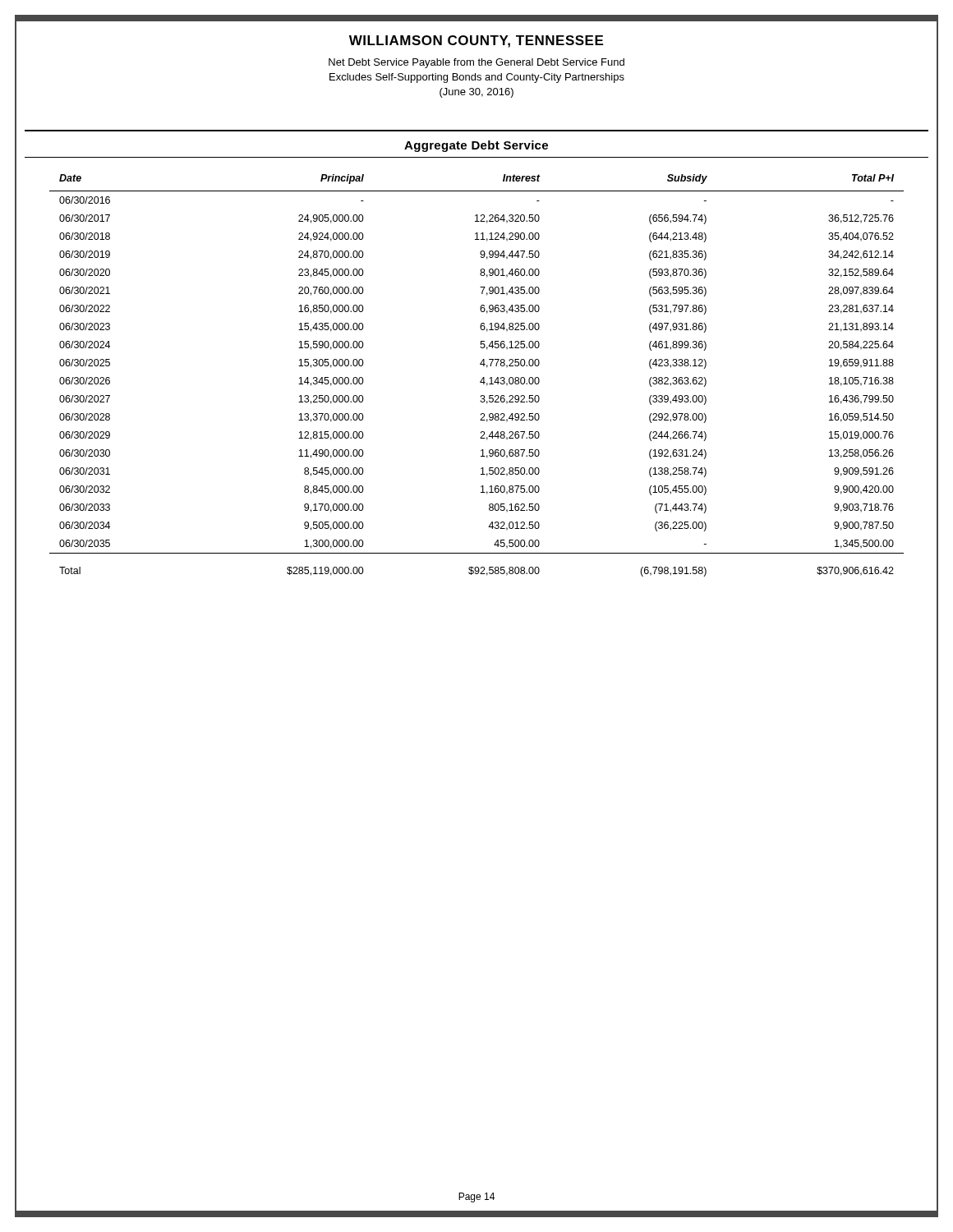This screenshot has height=1232, width=953.
Task: Find the section header that reads "Aggregate Debt Service"
Action: (x=476, y=145)
